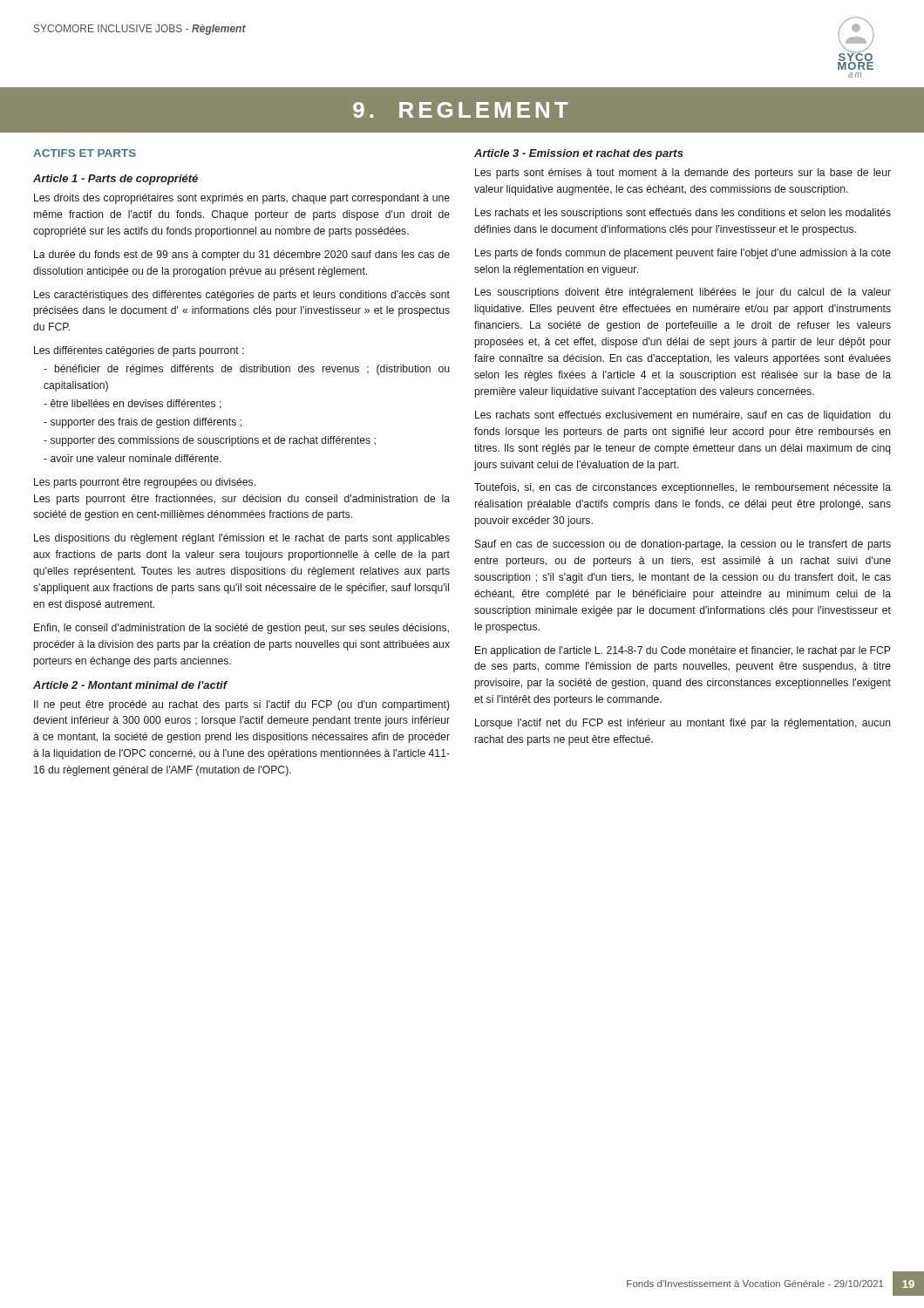Image resolution: width=924 pixels, height=1308 pixels.
Task: Locate the element starting "Les dispositions du"
Action: (x=241, y=571)
